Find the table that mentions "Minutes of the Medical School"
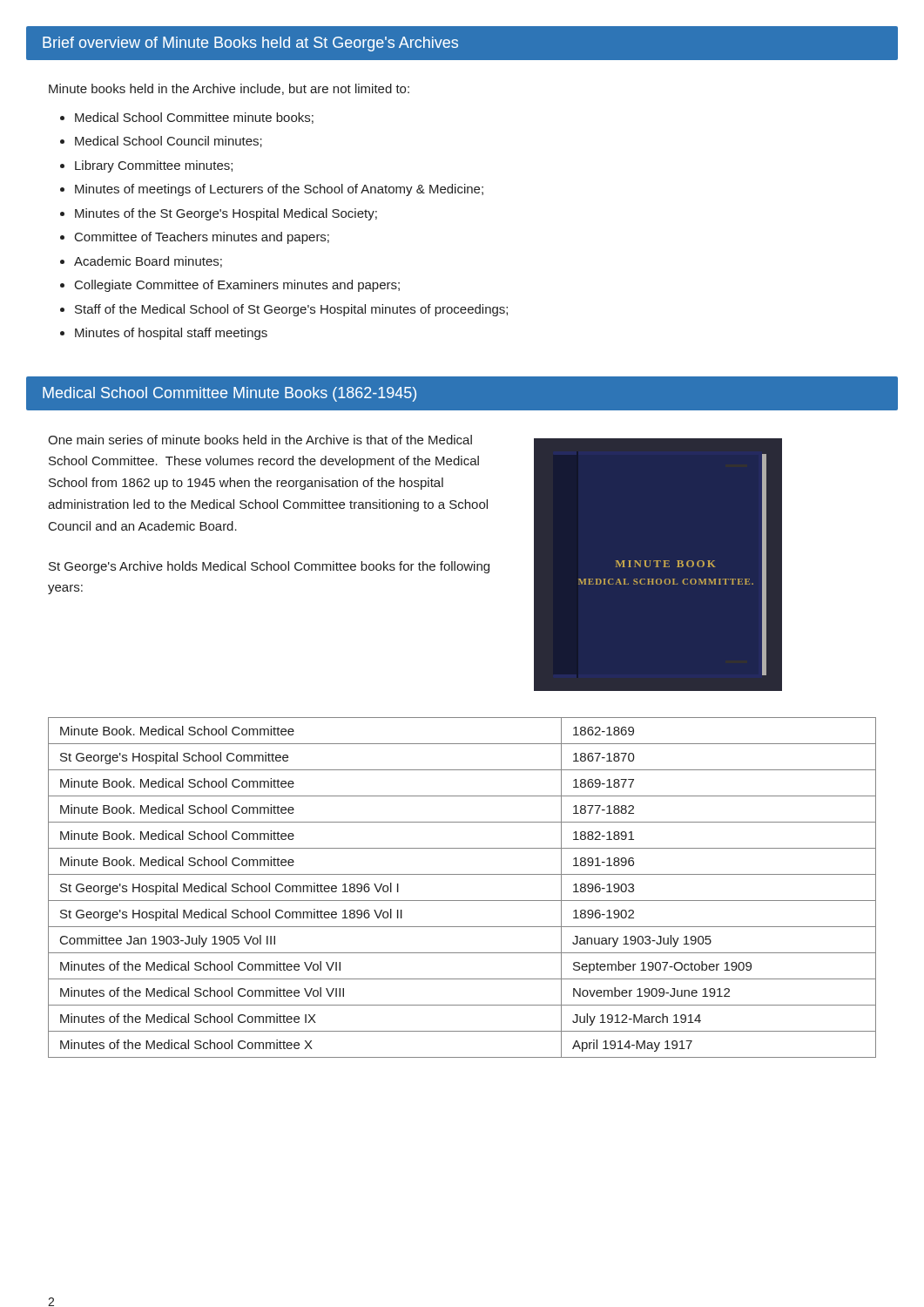 pos(462,887)
